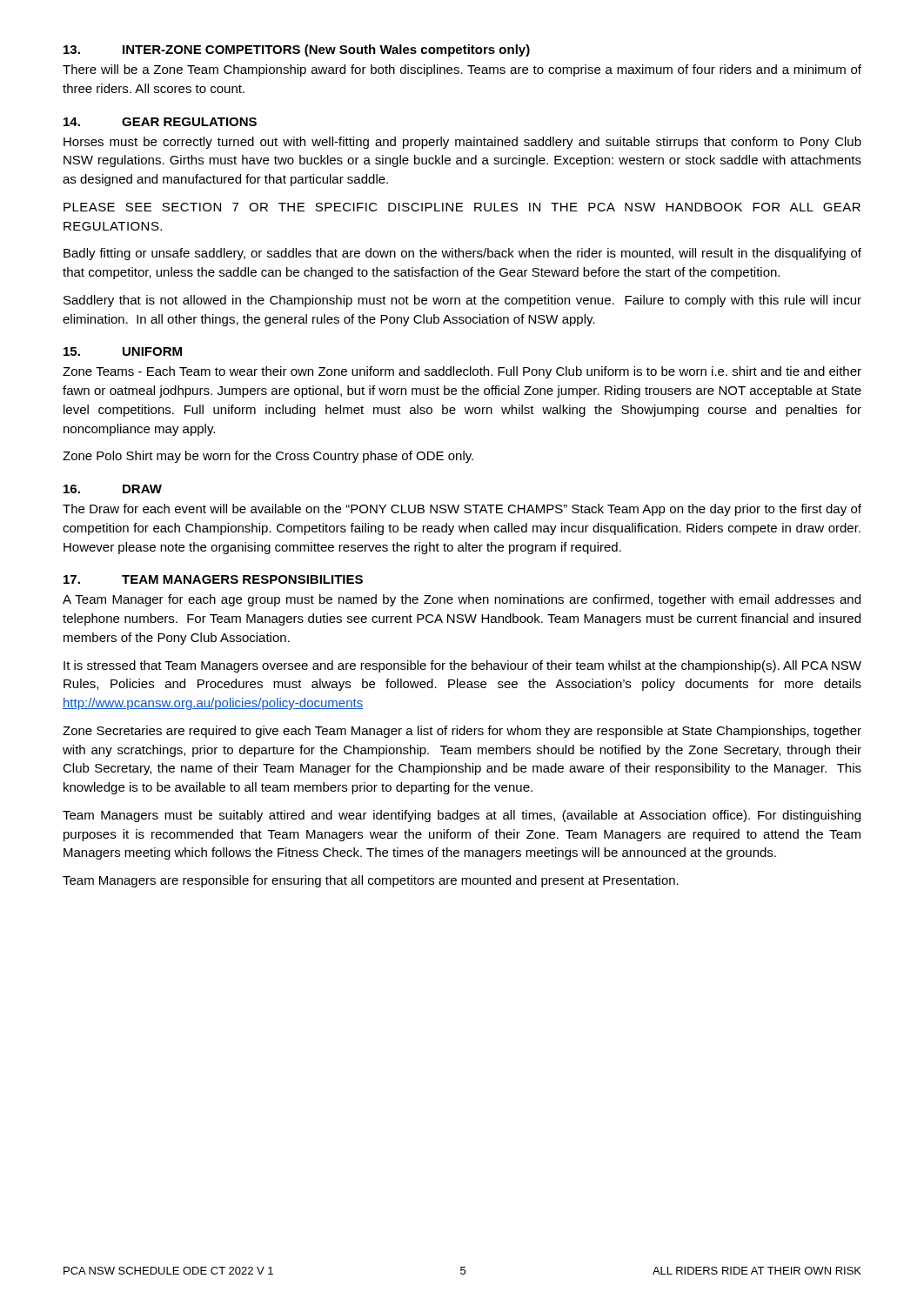This screenshot has height=1305, width=924.
Task: Point to the block beginning "Team Managers must be"
Action: 462,833
